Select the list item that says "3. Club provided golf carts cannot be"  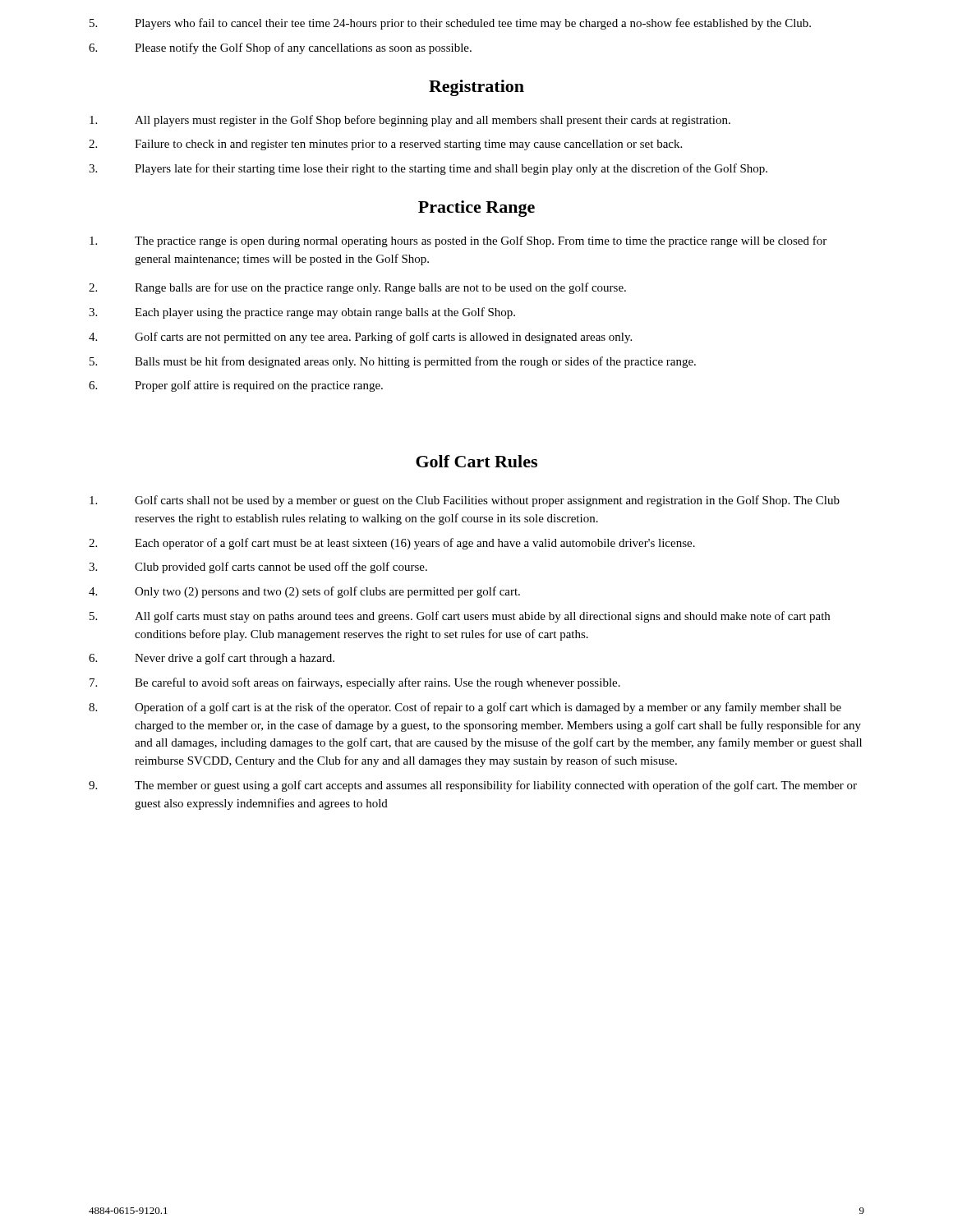[x=258, y=568]
